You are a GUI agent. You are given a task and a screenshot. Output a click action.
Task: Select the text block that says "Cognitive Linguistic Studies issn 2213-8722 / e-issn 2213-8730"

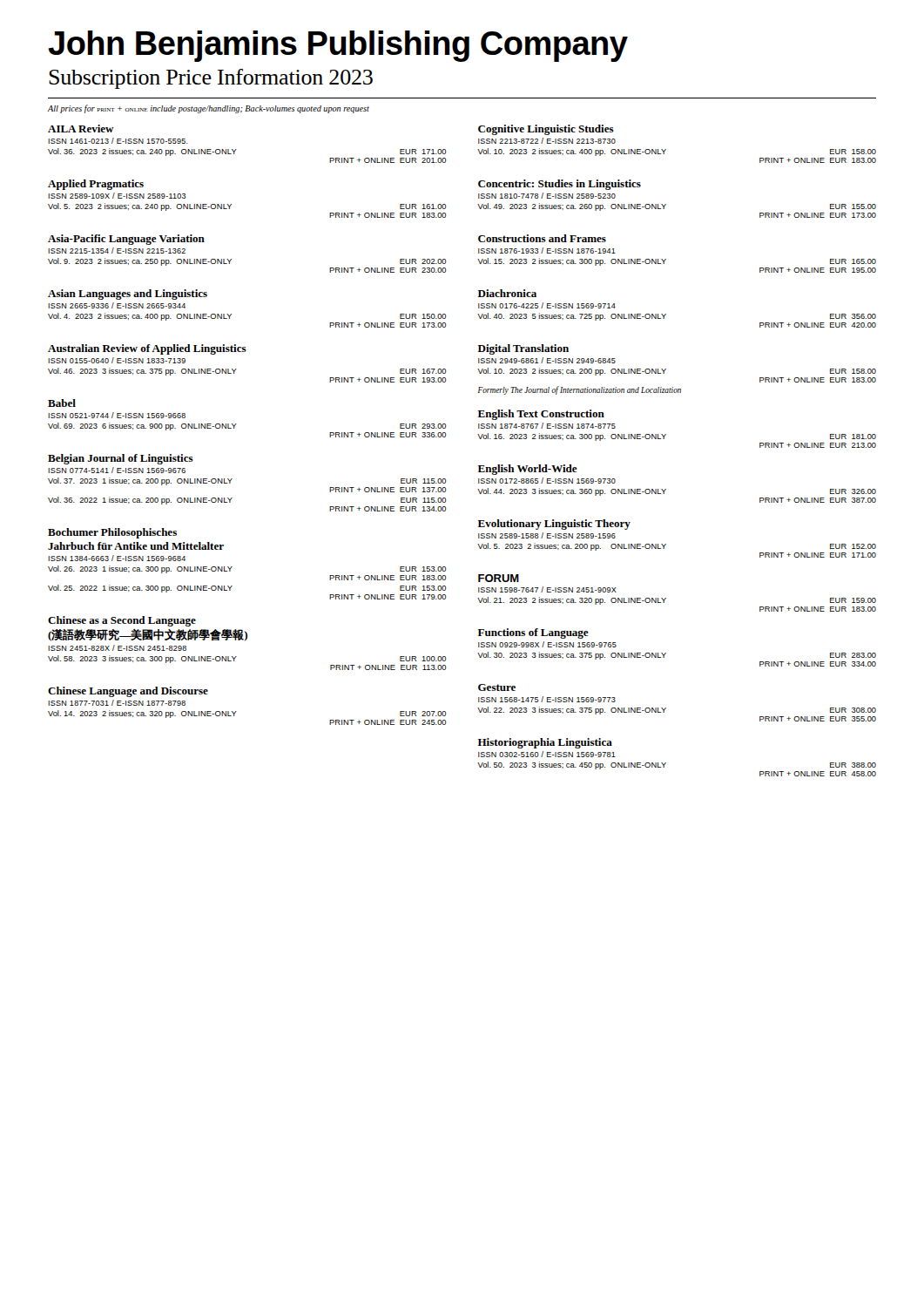(546, 130)
